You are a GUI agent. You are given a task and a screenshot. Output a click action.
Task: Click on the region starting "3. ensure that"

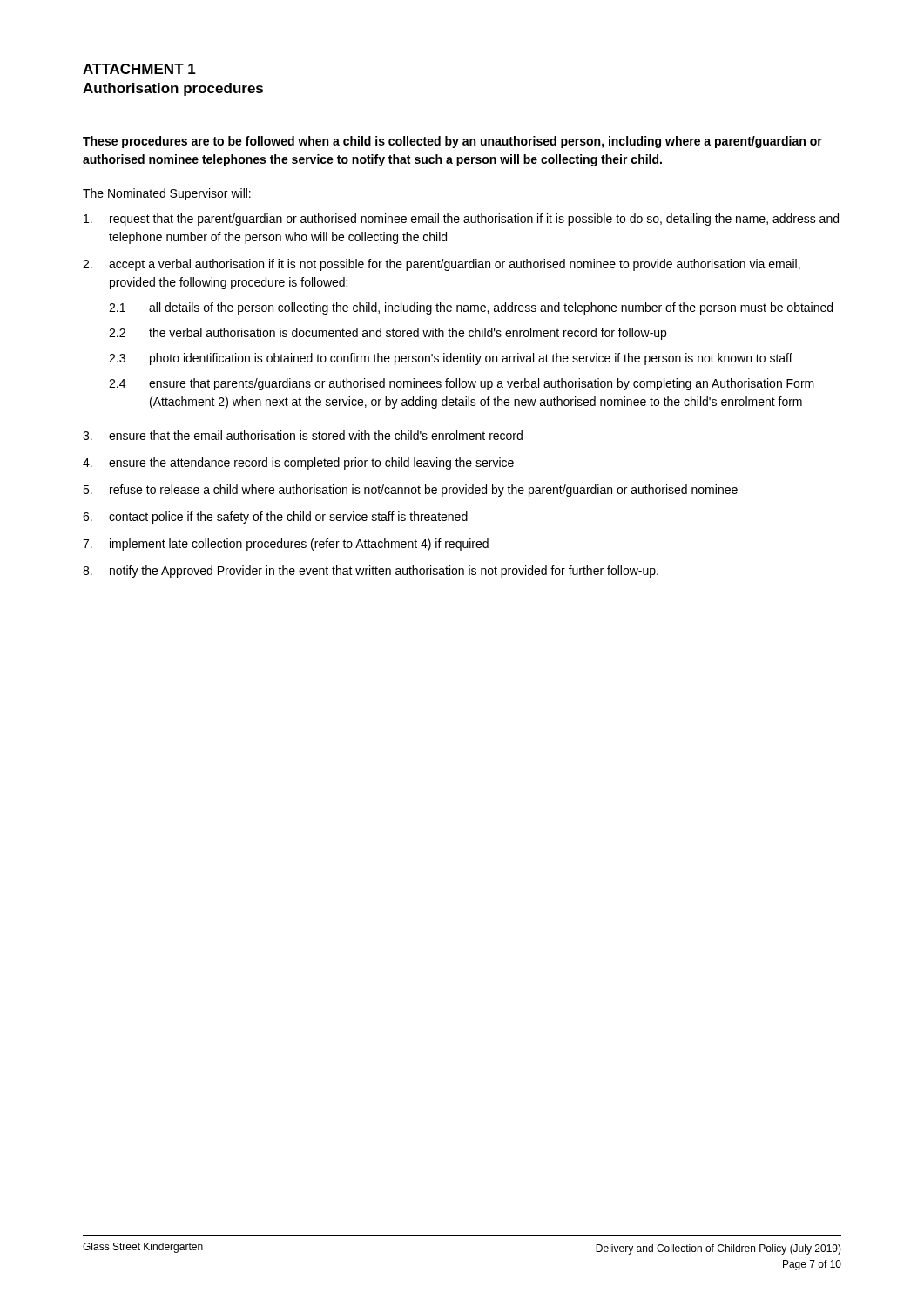[x=462, y=436]
